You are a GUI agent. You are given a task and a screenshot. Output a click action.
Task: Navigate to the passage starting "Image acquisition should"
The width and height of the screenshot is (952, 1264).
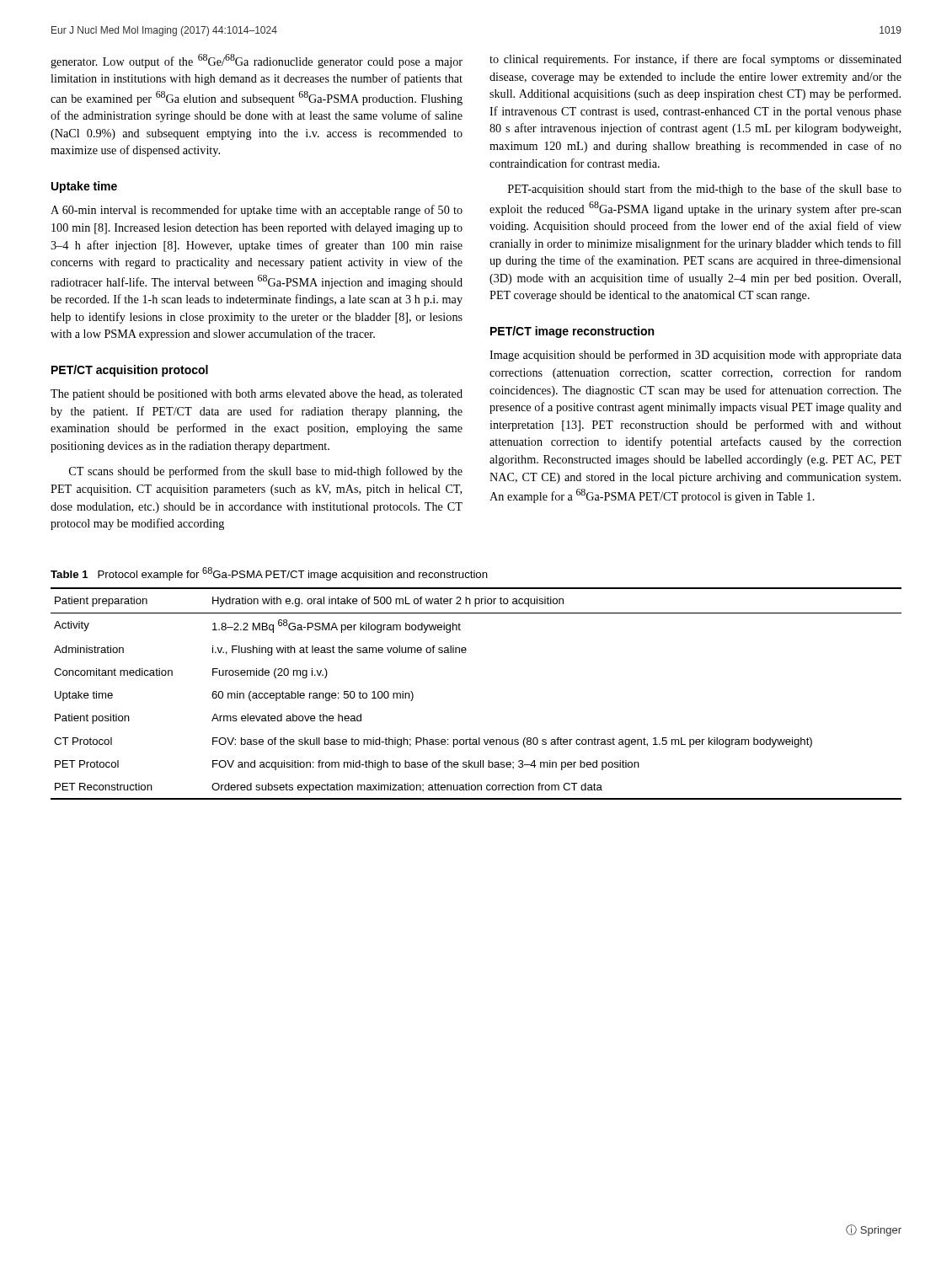(695, 426)
